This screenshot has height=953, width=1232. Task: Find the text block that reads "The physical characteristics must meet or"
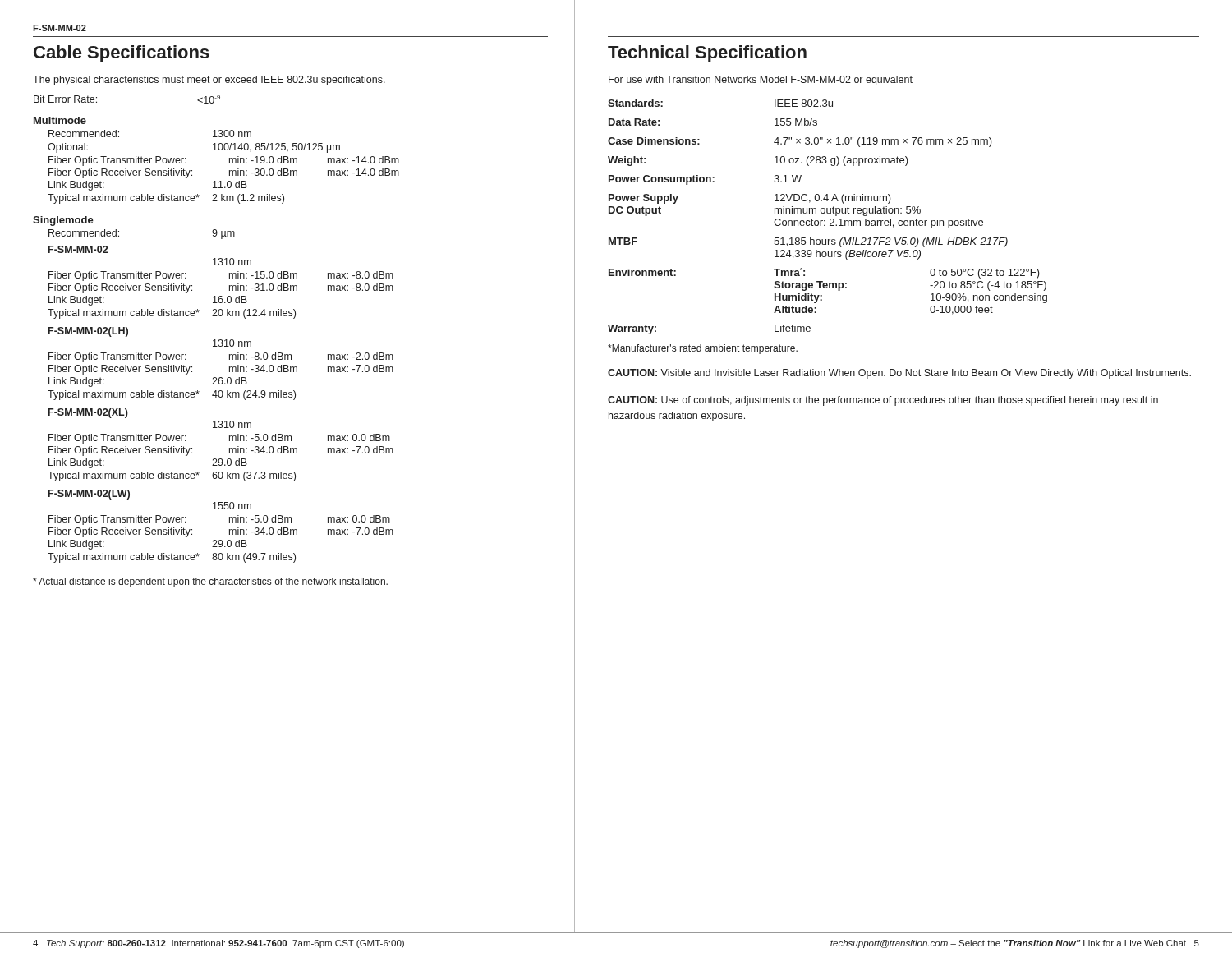click(x=209, y=80)
